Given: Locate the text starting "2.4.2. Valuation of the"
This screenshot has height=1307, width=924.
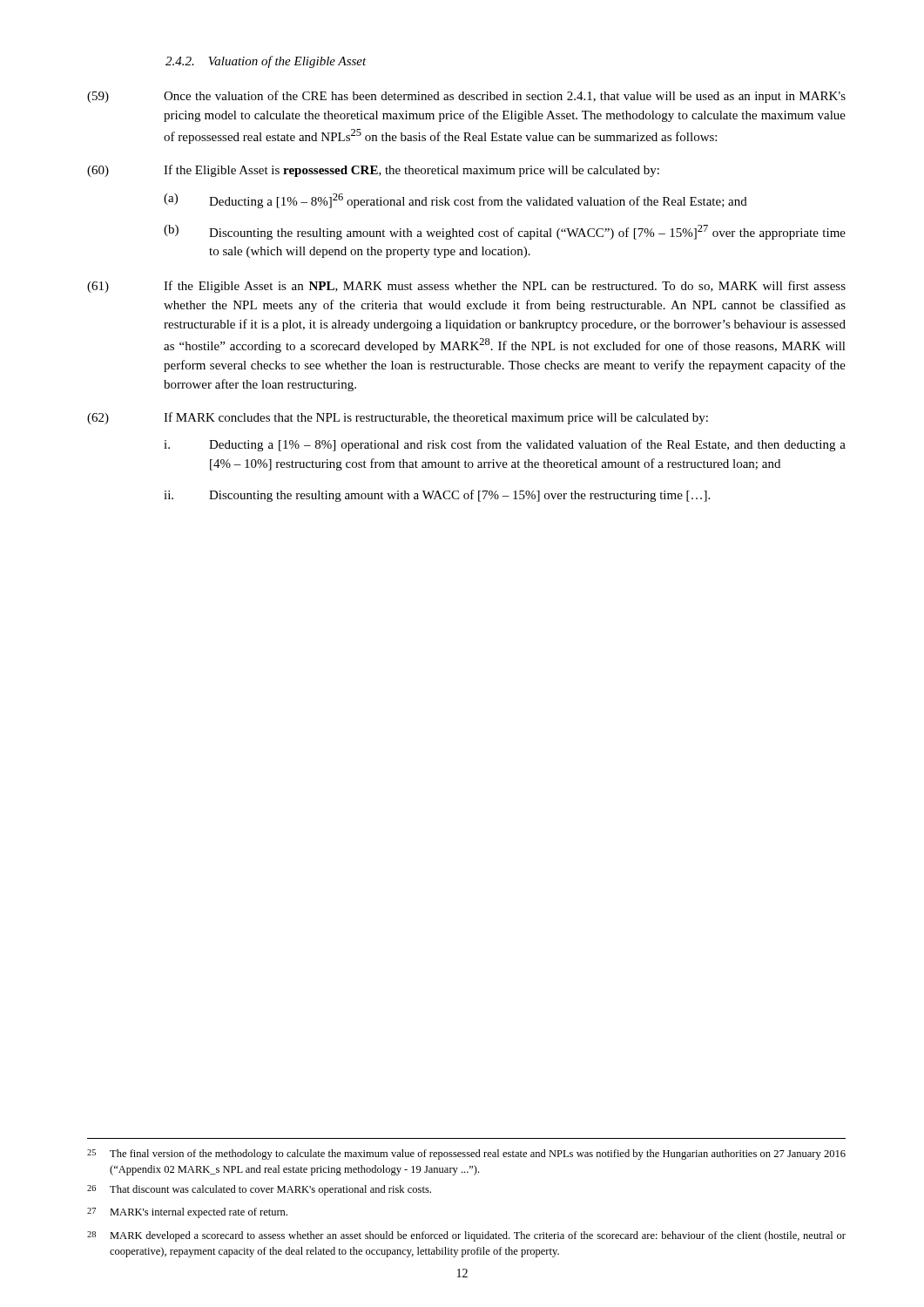Looking at the screenshot, I should point(266,61).
